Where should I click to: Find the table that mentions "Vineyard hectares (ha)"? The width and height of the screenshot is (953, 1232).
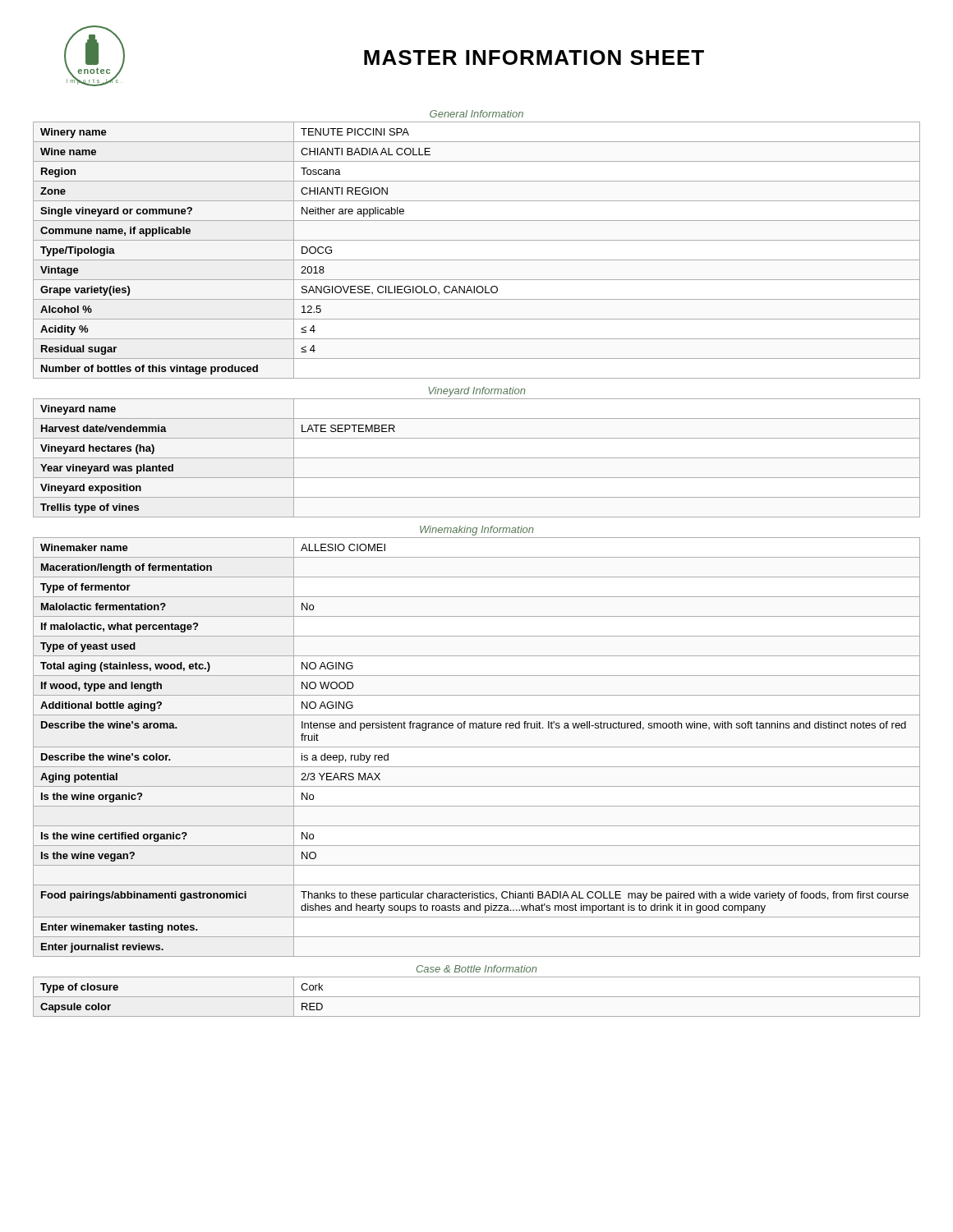[x=476, y=458]
